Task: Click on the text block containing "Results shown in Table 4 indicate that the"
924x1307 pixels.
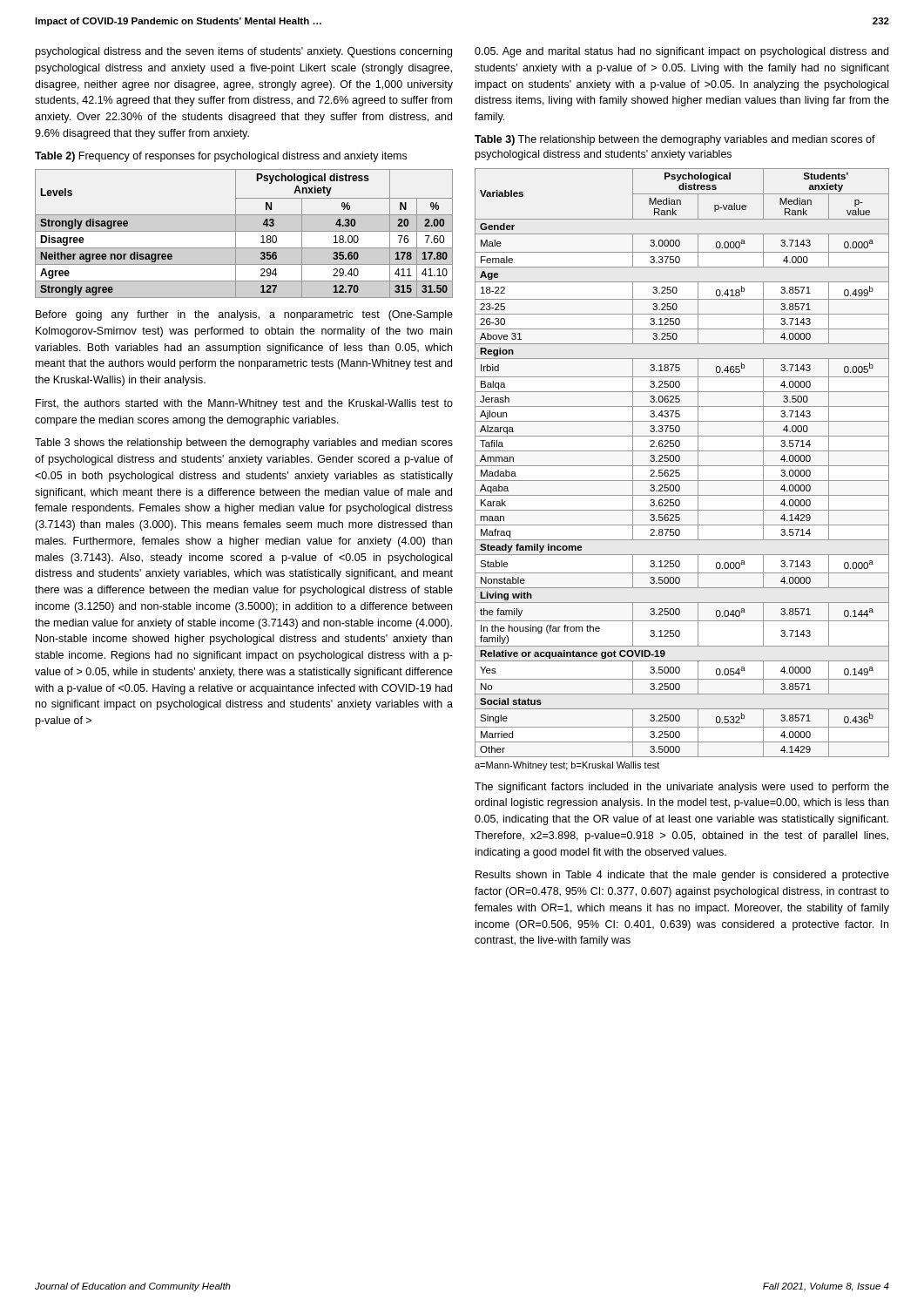Action: (x=682, y=908)
